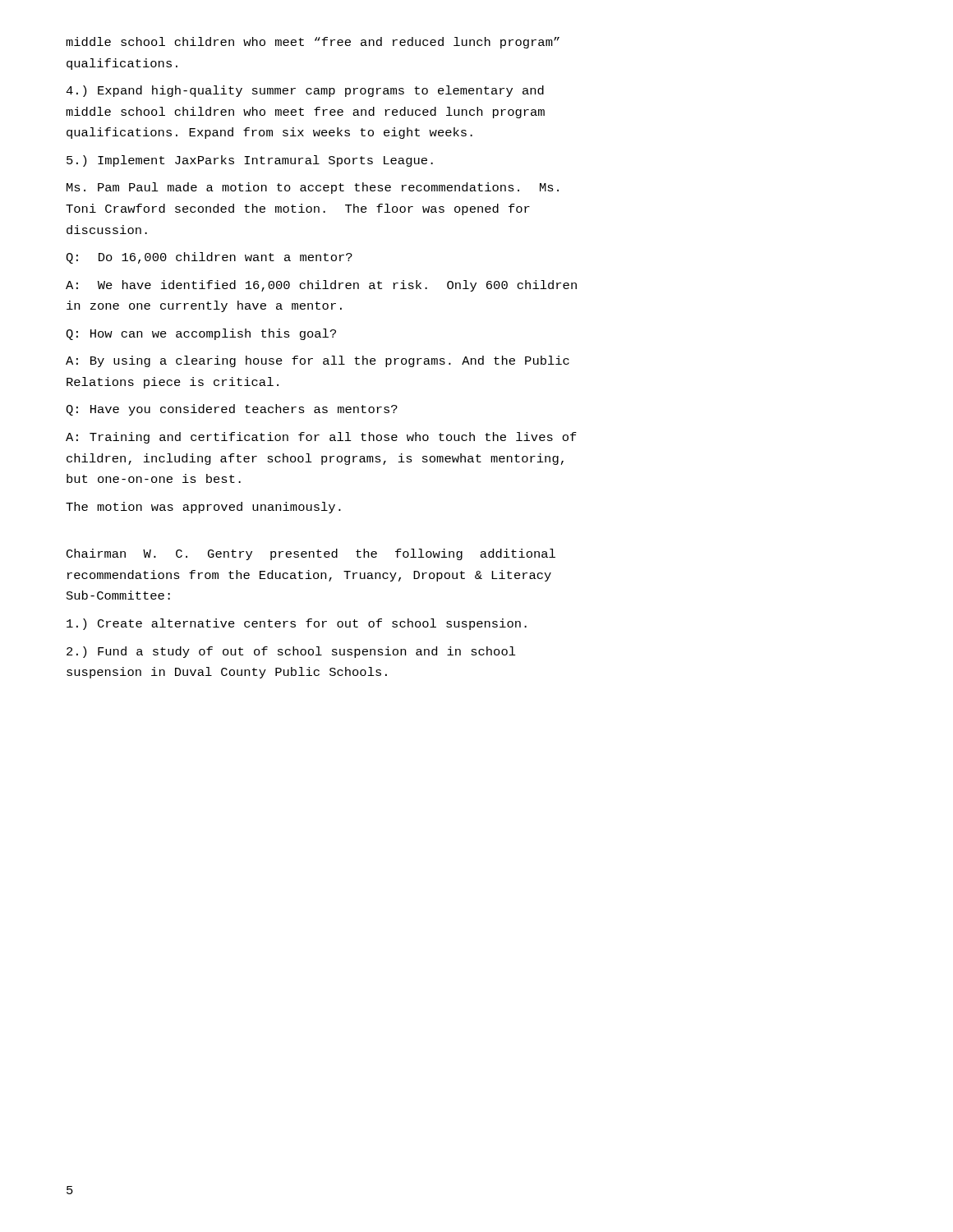Image resolution: width=953 pixels, height=1232 pixels.
Task: Navigate to the block starting ") Create alternative"
Action: 476,625
